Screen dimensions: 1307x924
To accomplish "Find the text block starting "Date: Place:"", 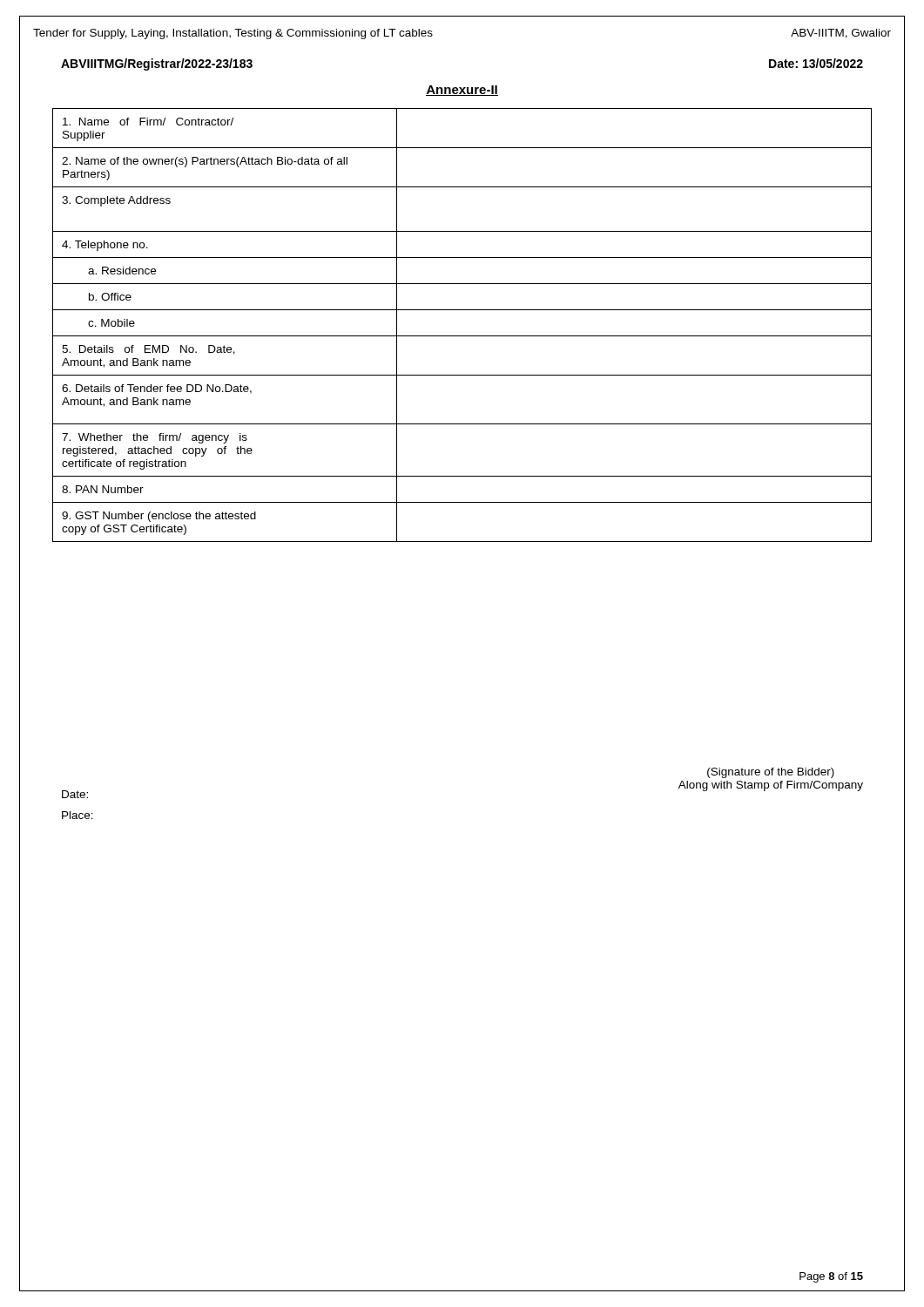I will pyautogui.click(x=77, y=805).
